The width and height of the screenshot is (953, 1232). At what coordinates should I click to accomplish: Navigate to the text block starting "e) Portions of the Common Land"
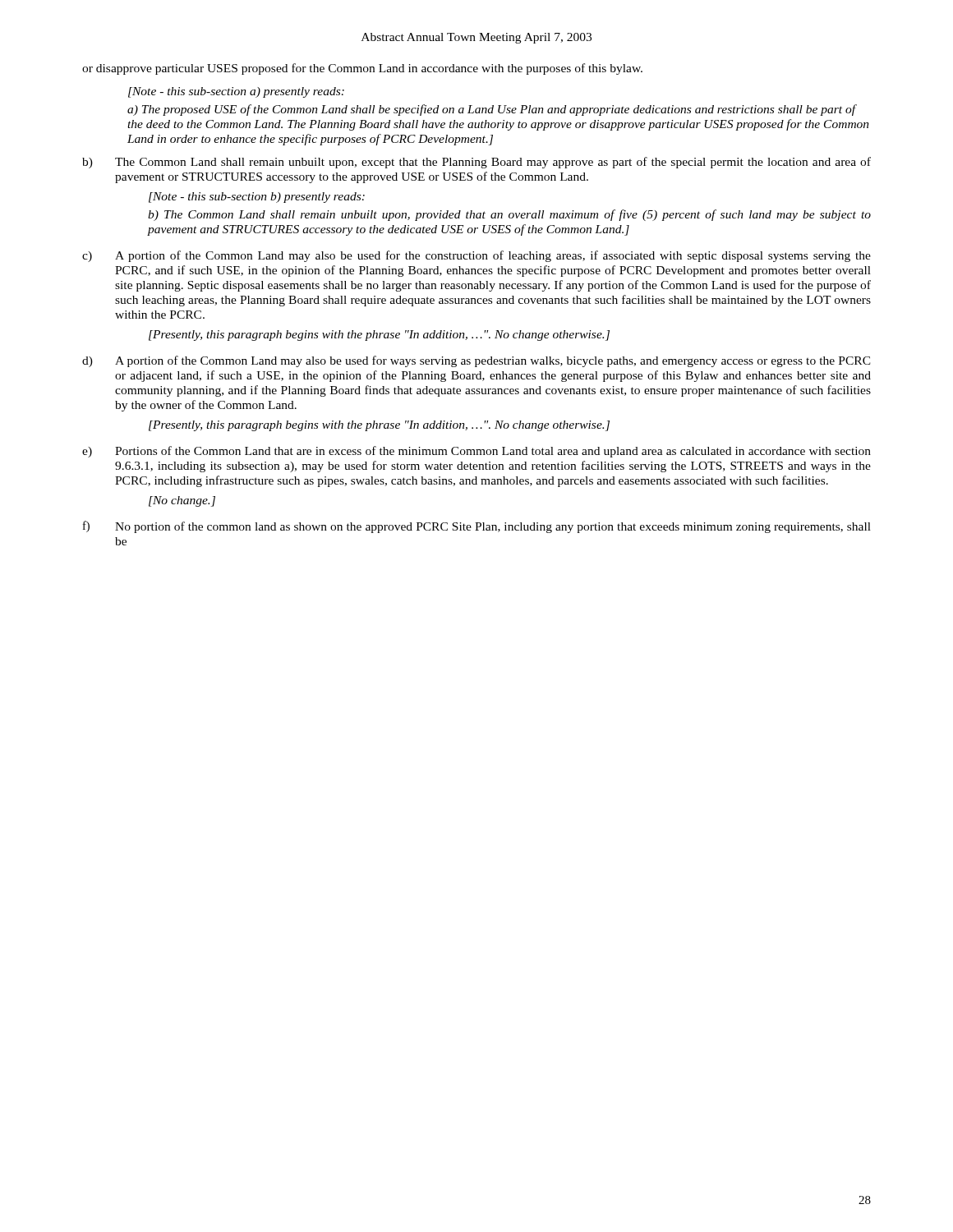[x=476, y=477]
